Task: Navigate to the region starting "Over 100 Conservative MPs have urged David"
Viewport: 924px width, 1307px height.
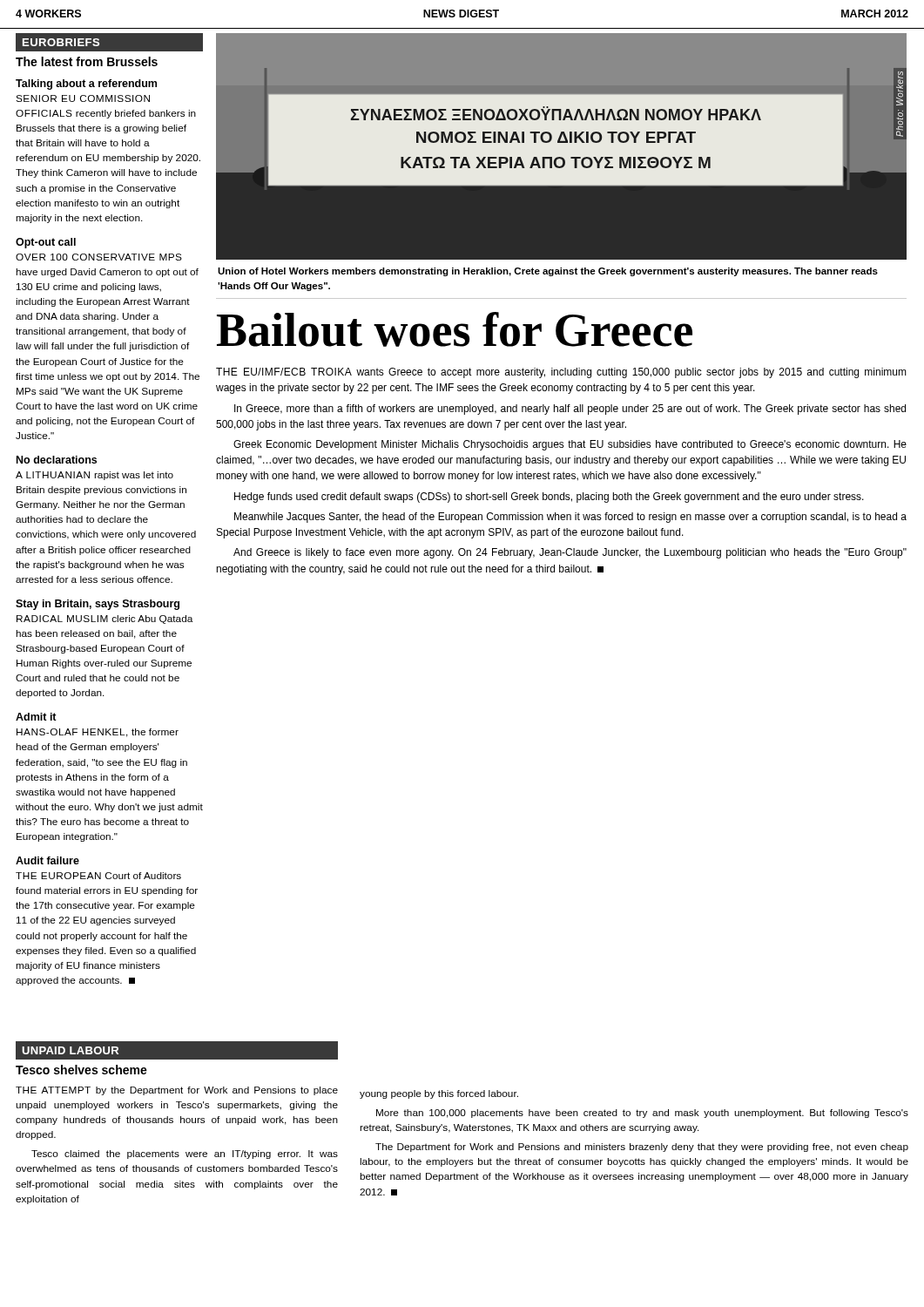Action: pyautogui.click(x=108, y=346)
